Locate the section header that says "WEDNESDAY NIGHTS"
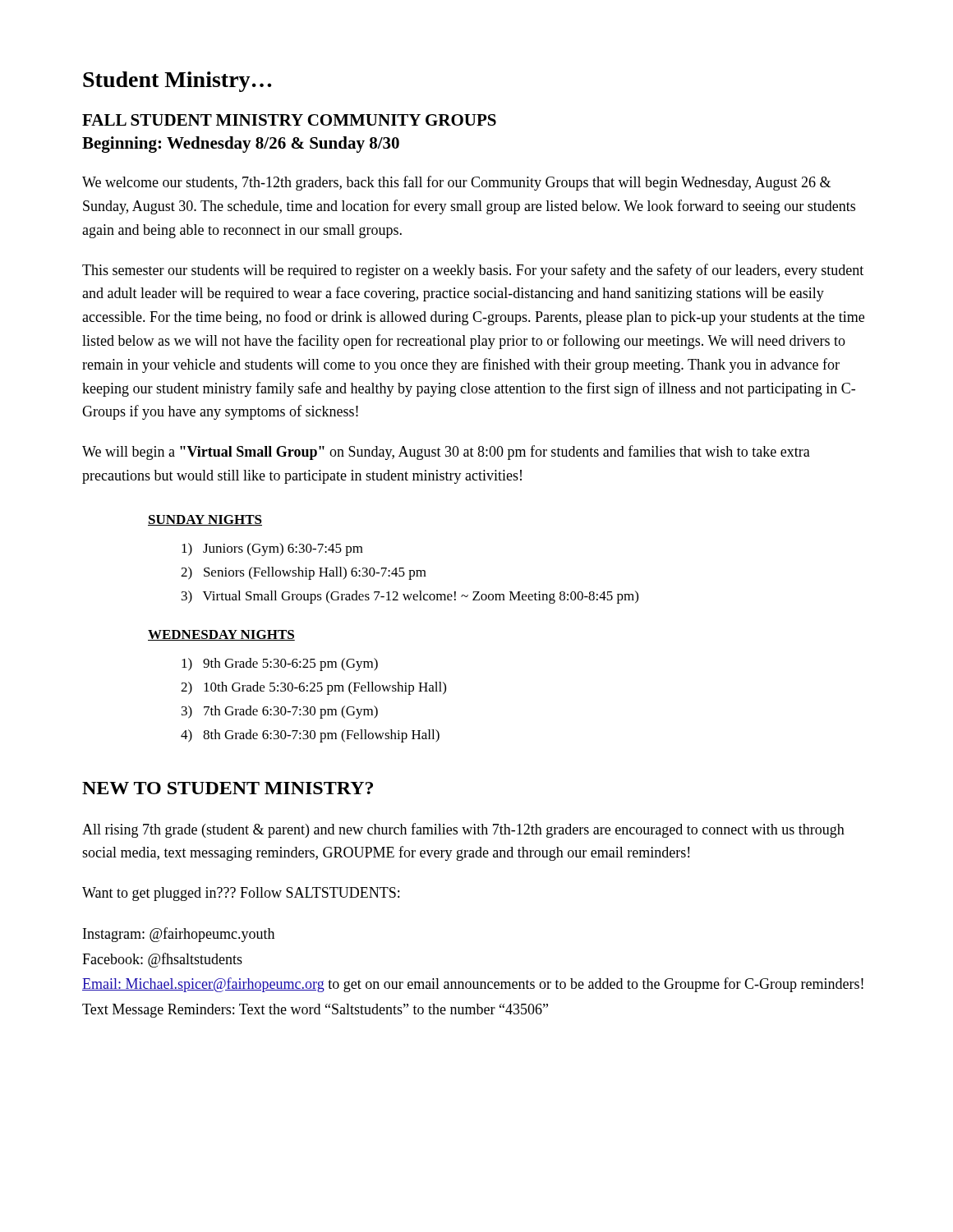The width and height of the screenshot is (953, 1232). (x=221, y=634)
